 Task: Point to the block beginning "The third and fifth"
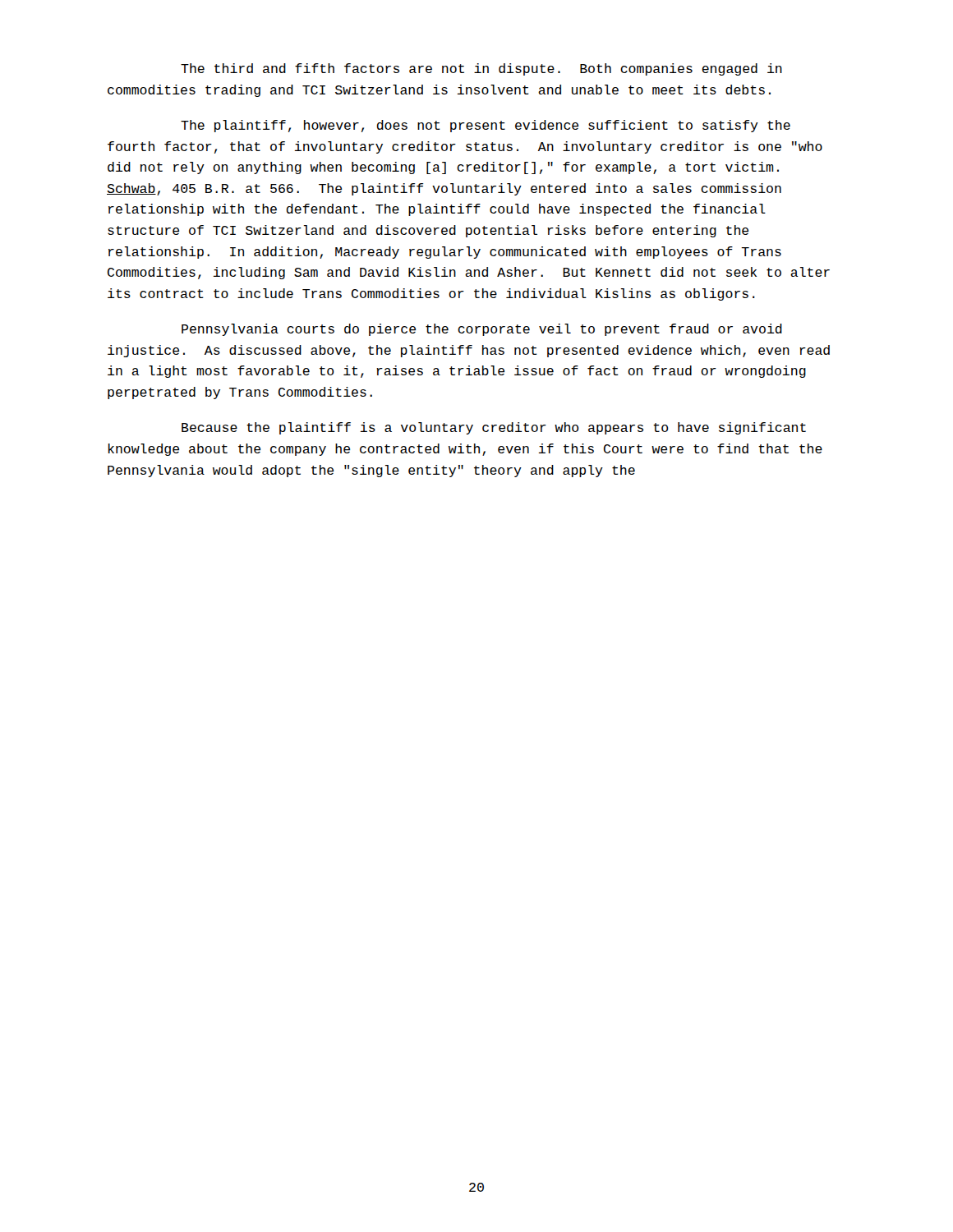click(445, 80)
